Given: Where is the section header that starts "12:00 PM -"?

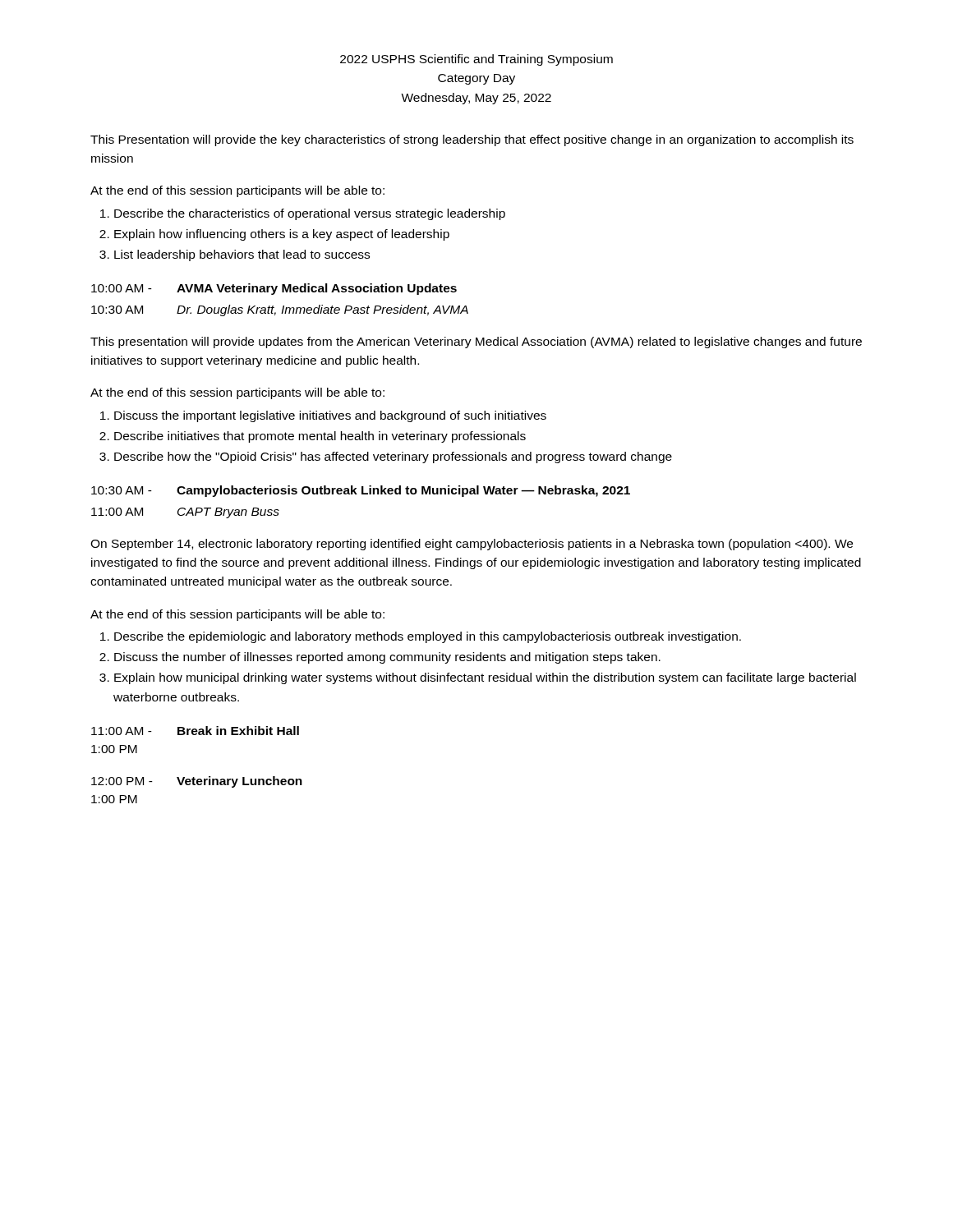Looking at the screenshot, I should point(197,782).
